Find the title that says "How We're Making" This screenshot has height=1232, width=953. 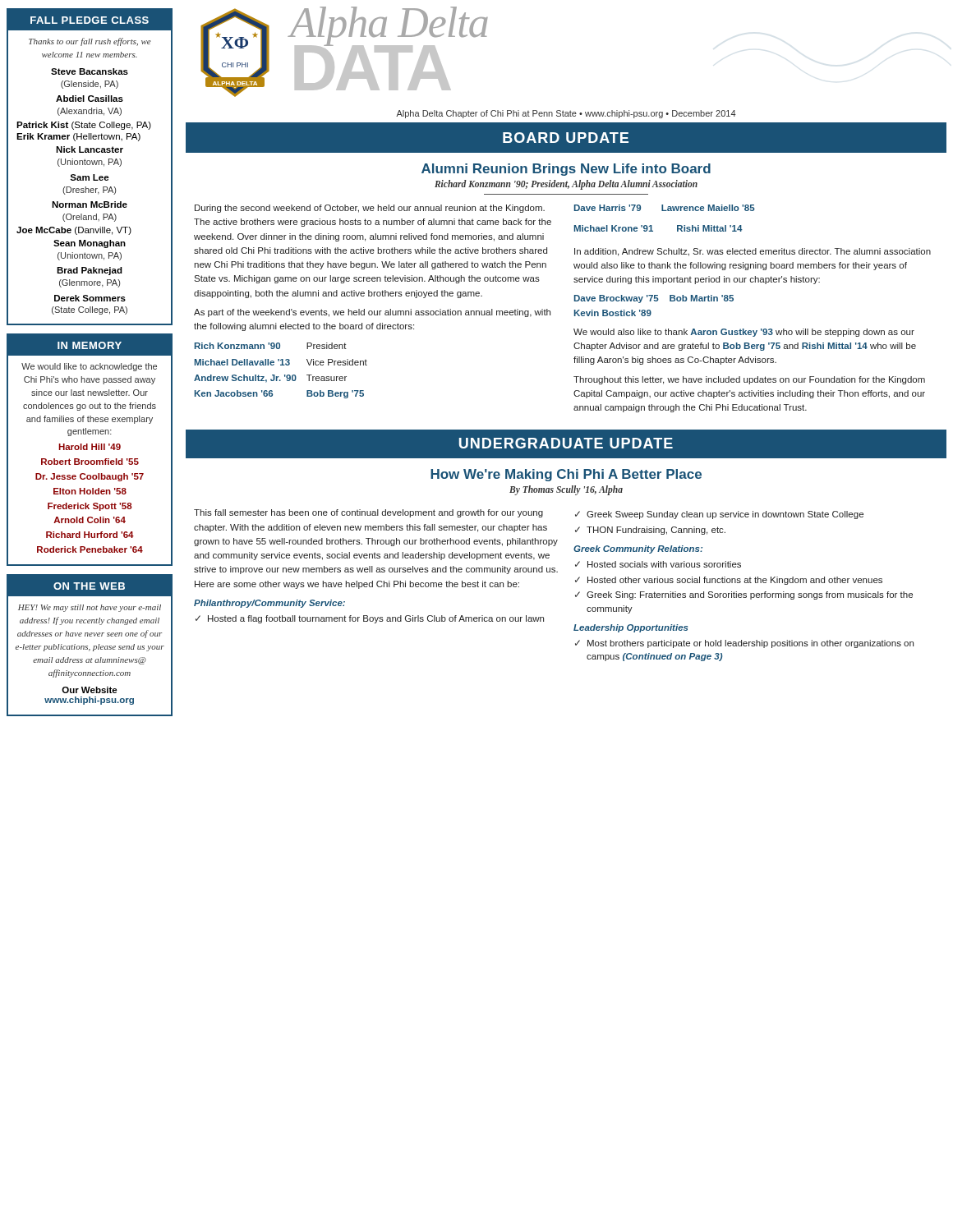point(566,475)
